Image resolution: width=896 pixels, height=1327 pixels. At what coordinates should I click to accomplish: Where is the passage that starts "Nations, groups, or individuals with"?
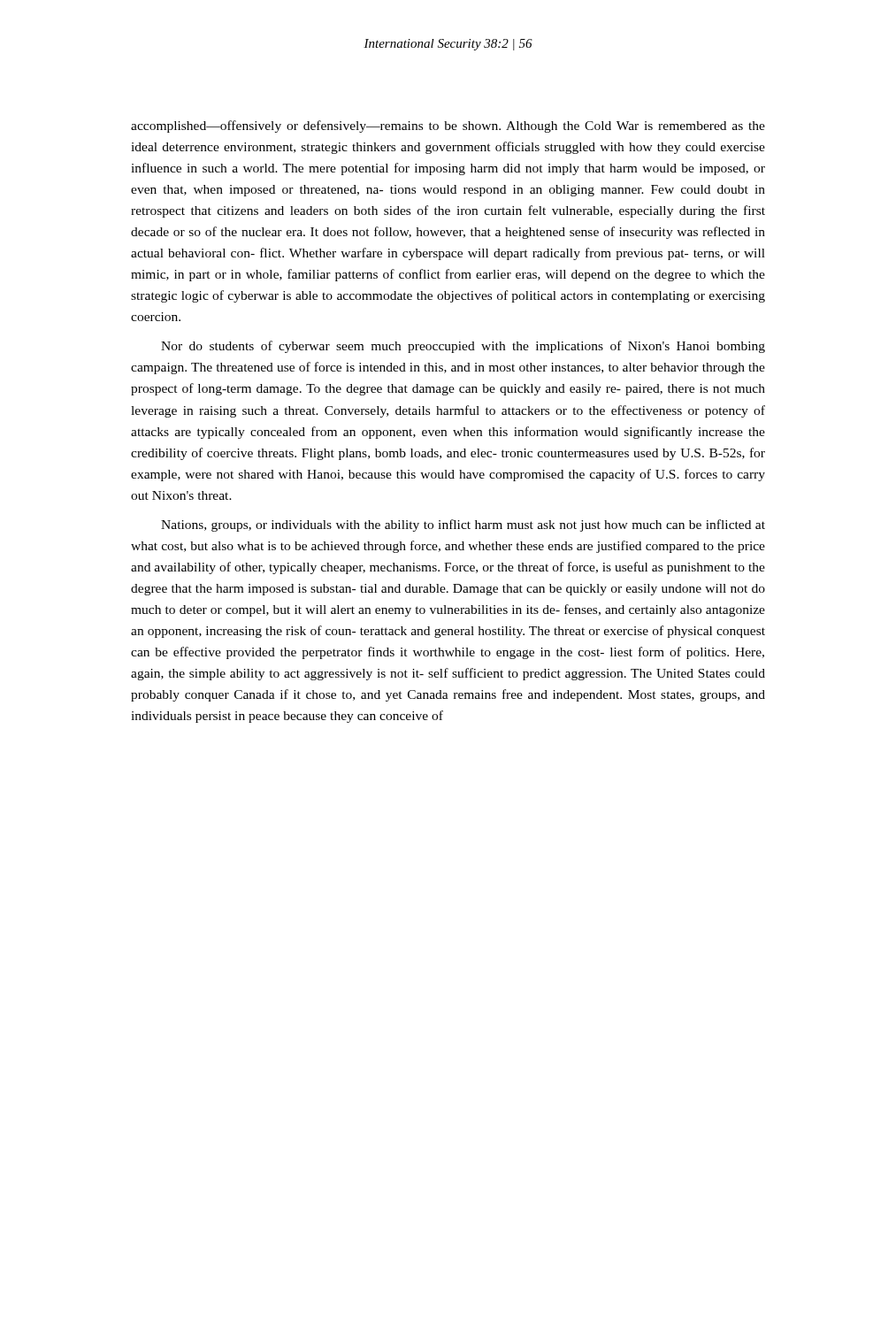tap(448, 620)
